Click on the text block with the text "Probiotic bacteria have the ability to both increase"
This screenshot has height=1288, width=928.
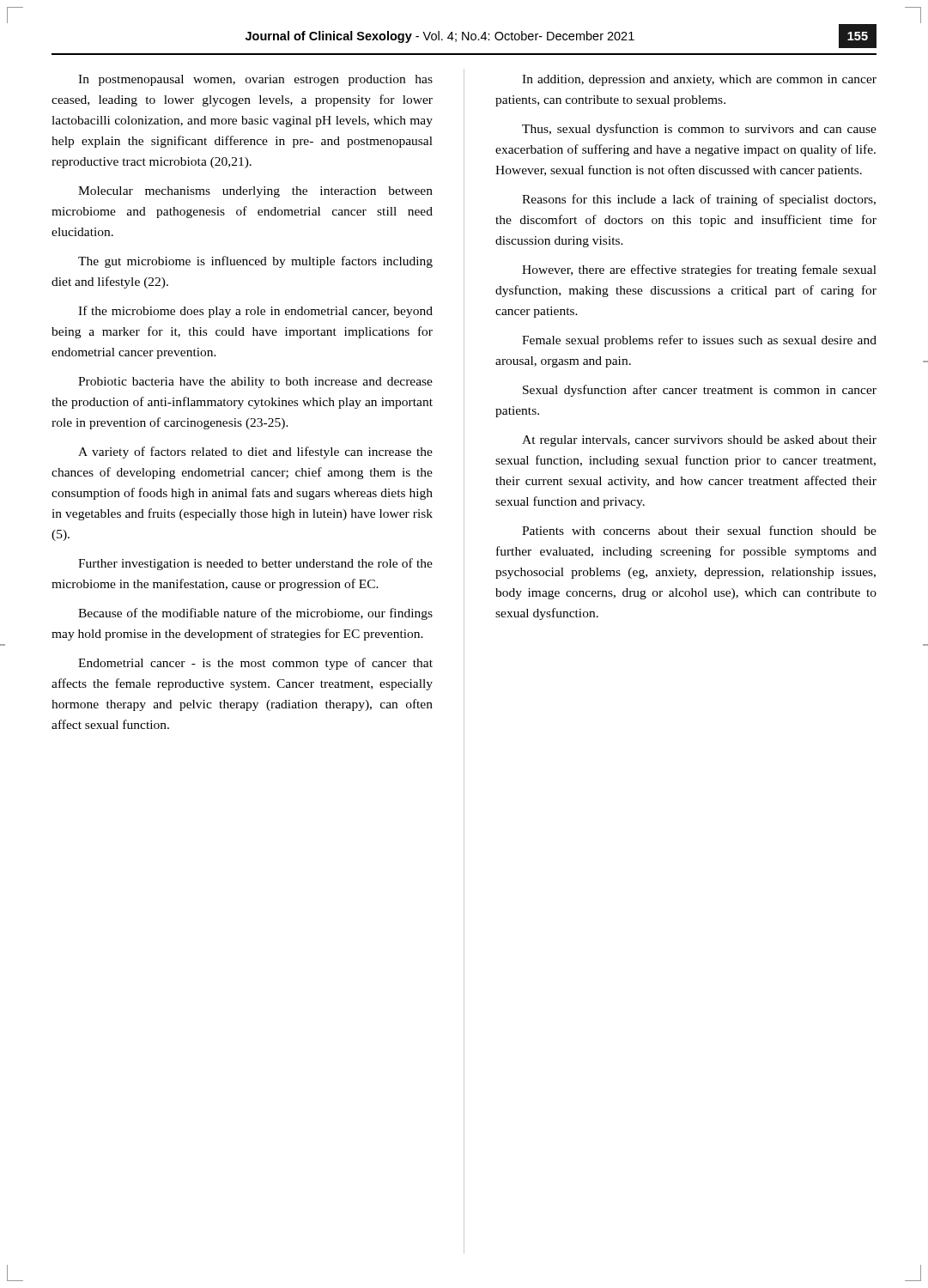click(x=242, y=402)
